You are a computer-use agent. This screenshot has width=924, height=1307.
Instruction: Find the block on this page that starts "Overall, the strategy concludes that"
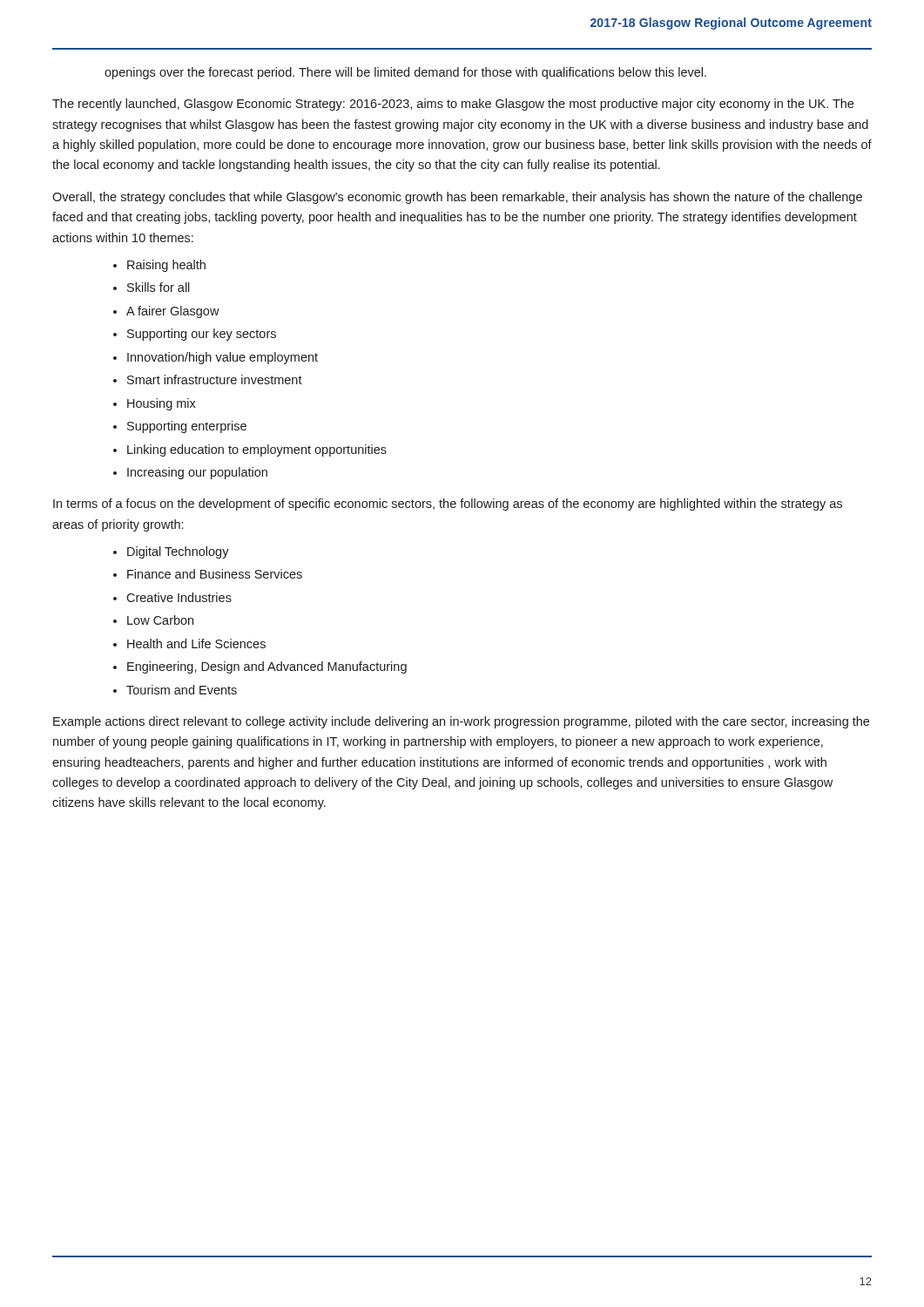coord(457,217)
